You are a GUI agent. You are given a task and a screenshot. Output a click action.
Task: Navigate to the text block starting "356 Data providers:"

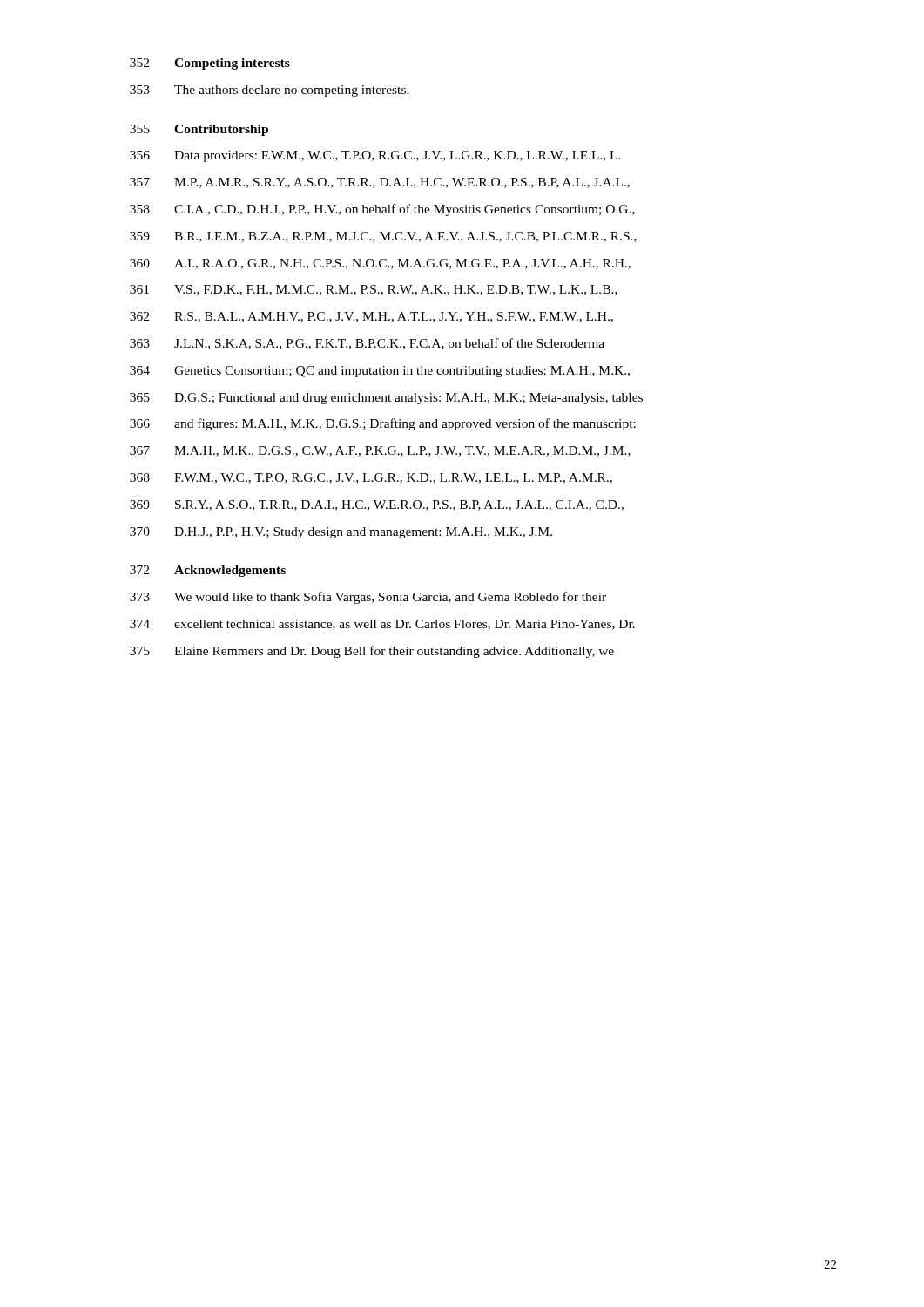[470, 156]
